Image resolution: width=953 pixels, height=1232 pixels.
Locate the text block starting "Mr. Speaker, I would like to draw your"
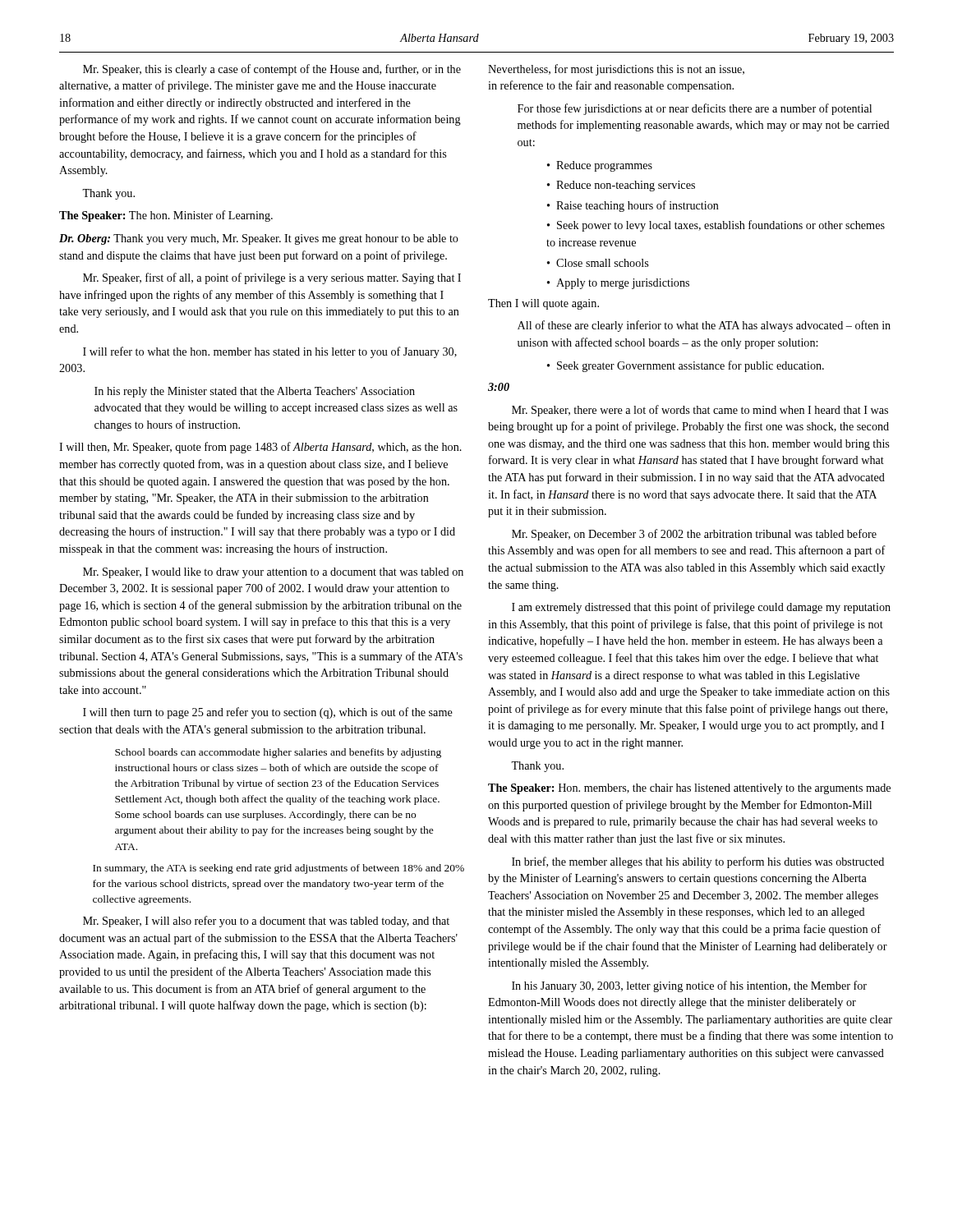tap(262, 631)
